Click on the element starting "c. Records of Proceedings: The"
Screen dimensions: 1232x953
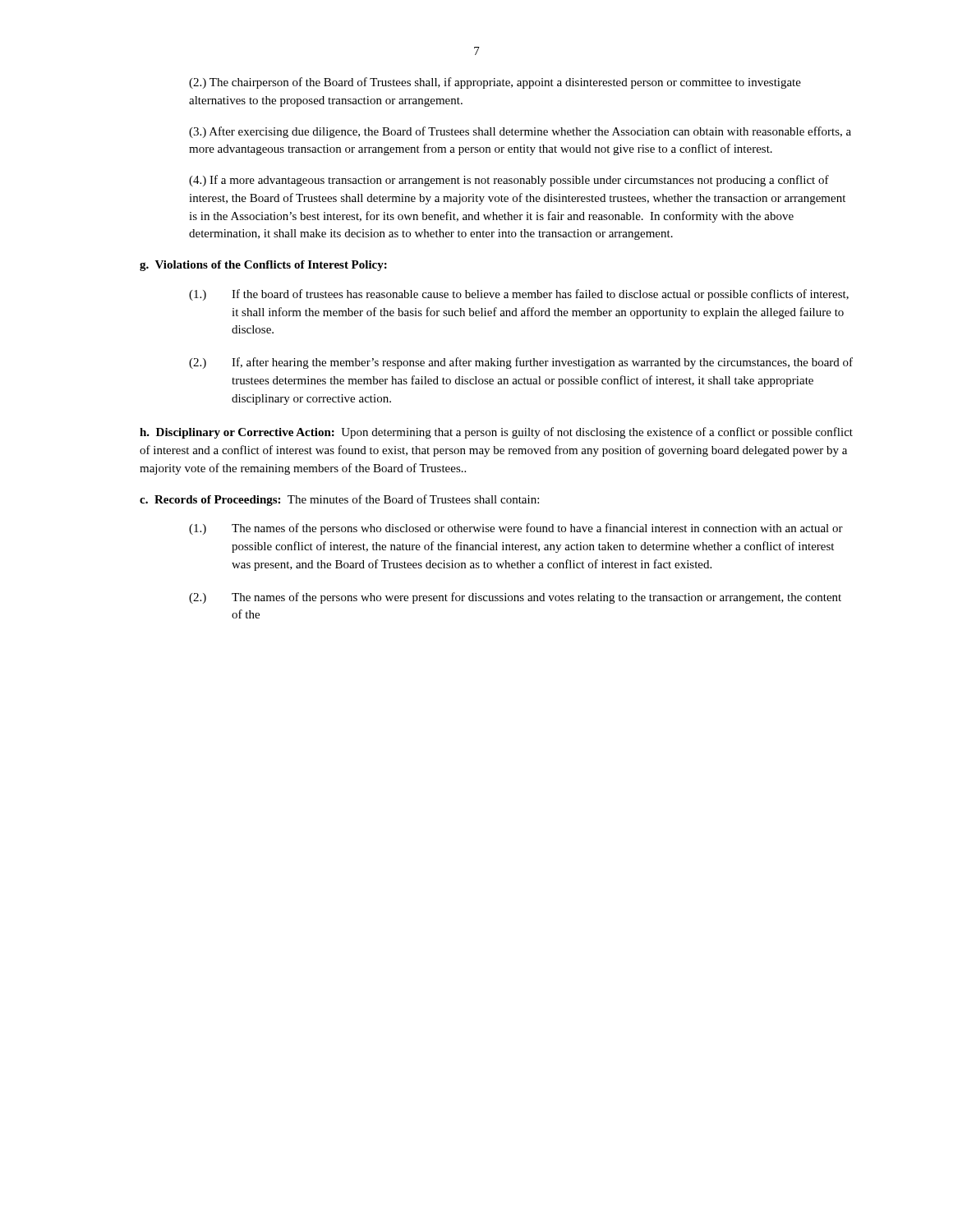340,499
